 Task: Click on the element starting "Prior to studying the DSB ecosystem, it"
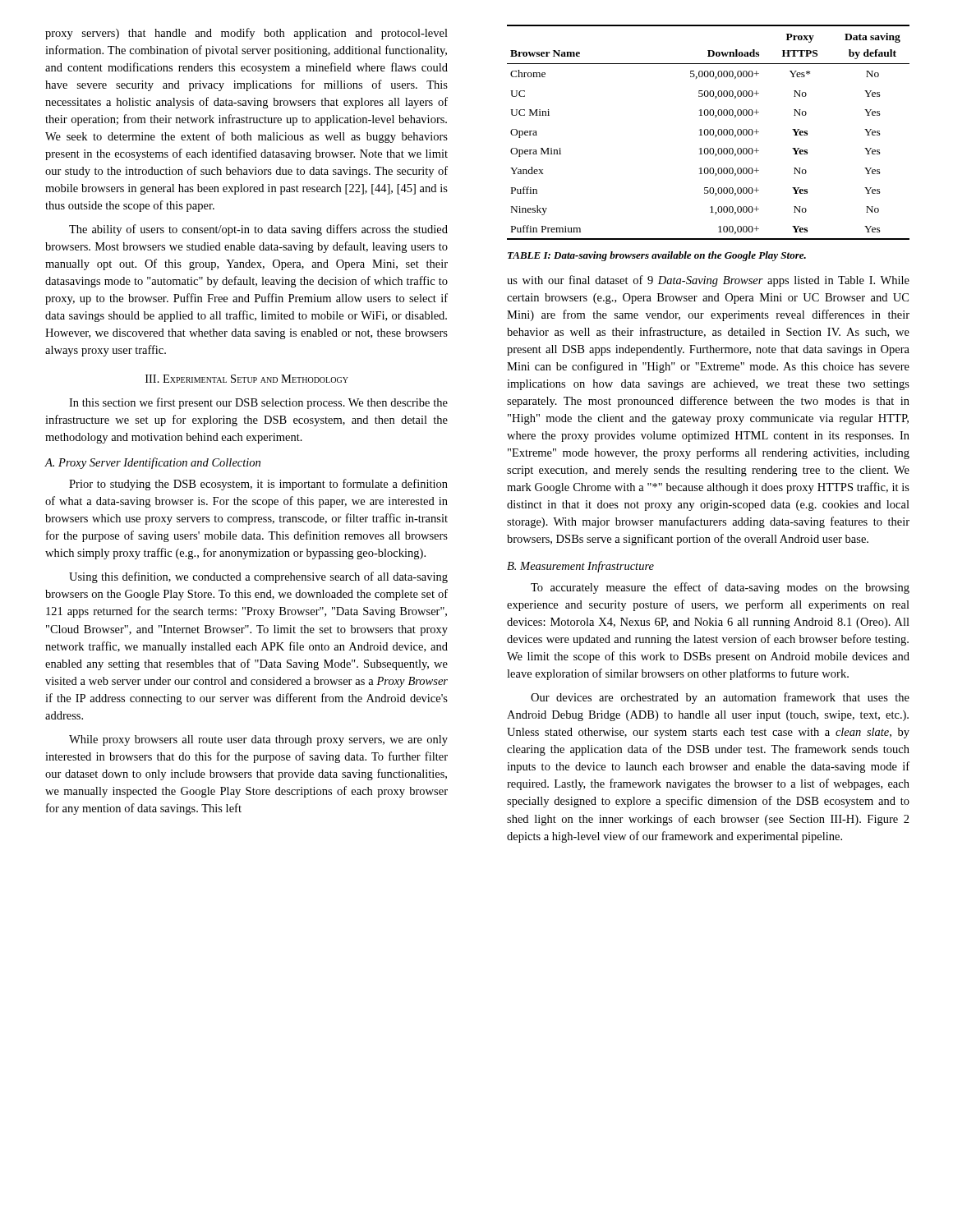point(246,646)
